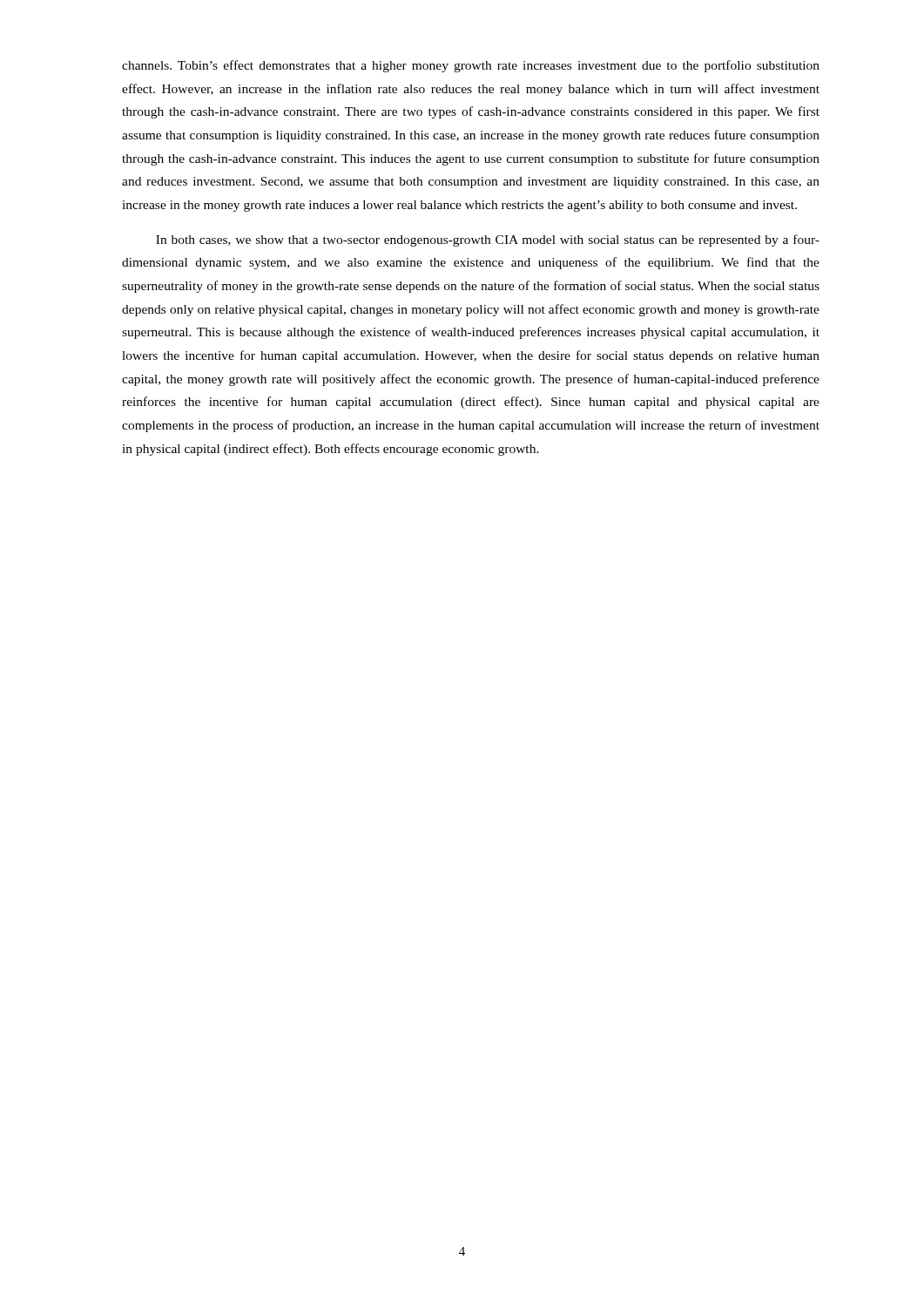Select the text block with the text "In both cases,"
This screenshot has width=924, height=1307.
click(x=471, y=343)
